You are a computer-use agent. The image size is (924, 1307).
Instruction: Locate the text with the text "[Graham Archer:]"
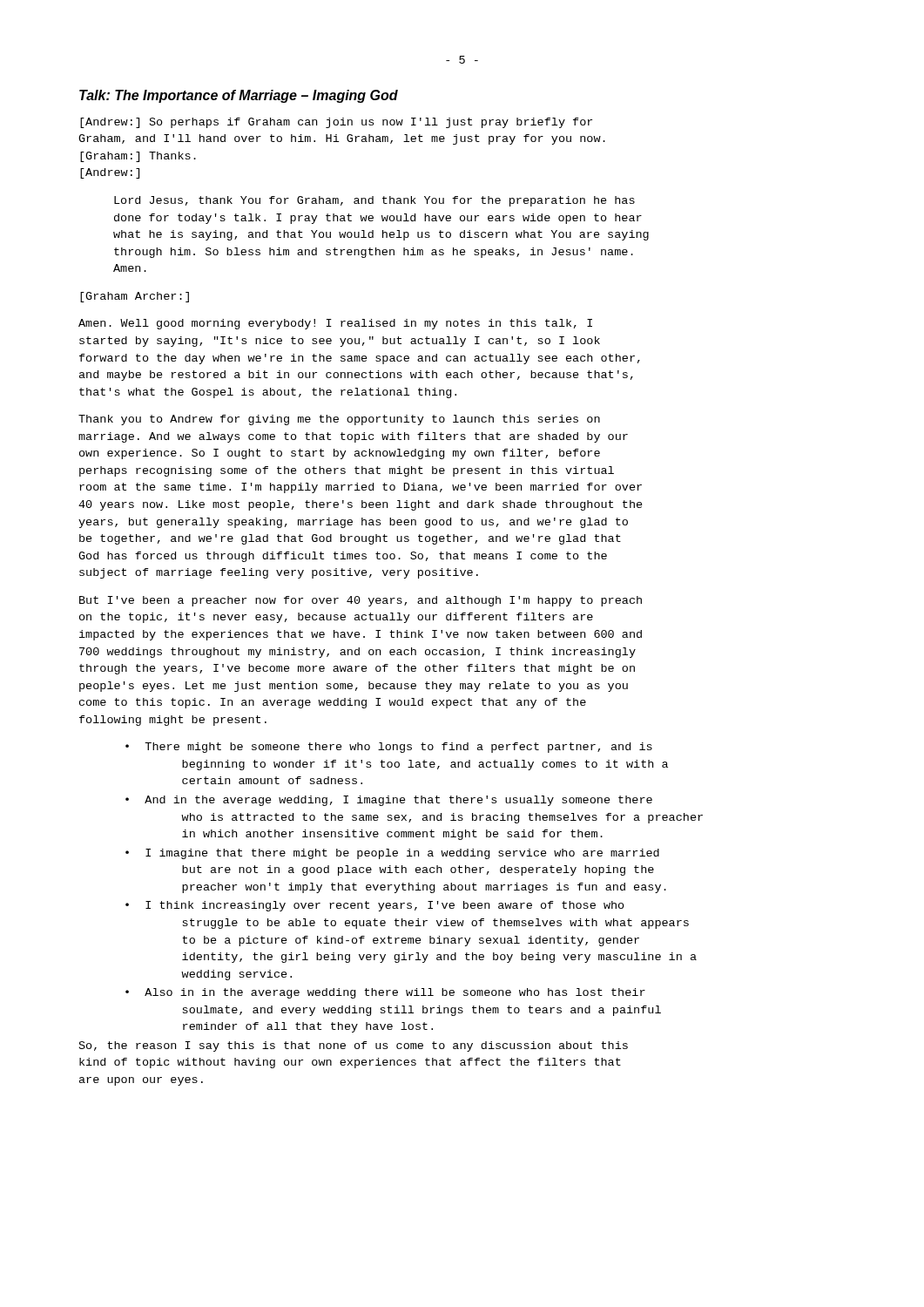(135, 297)
